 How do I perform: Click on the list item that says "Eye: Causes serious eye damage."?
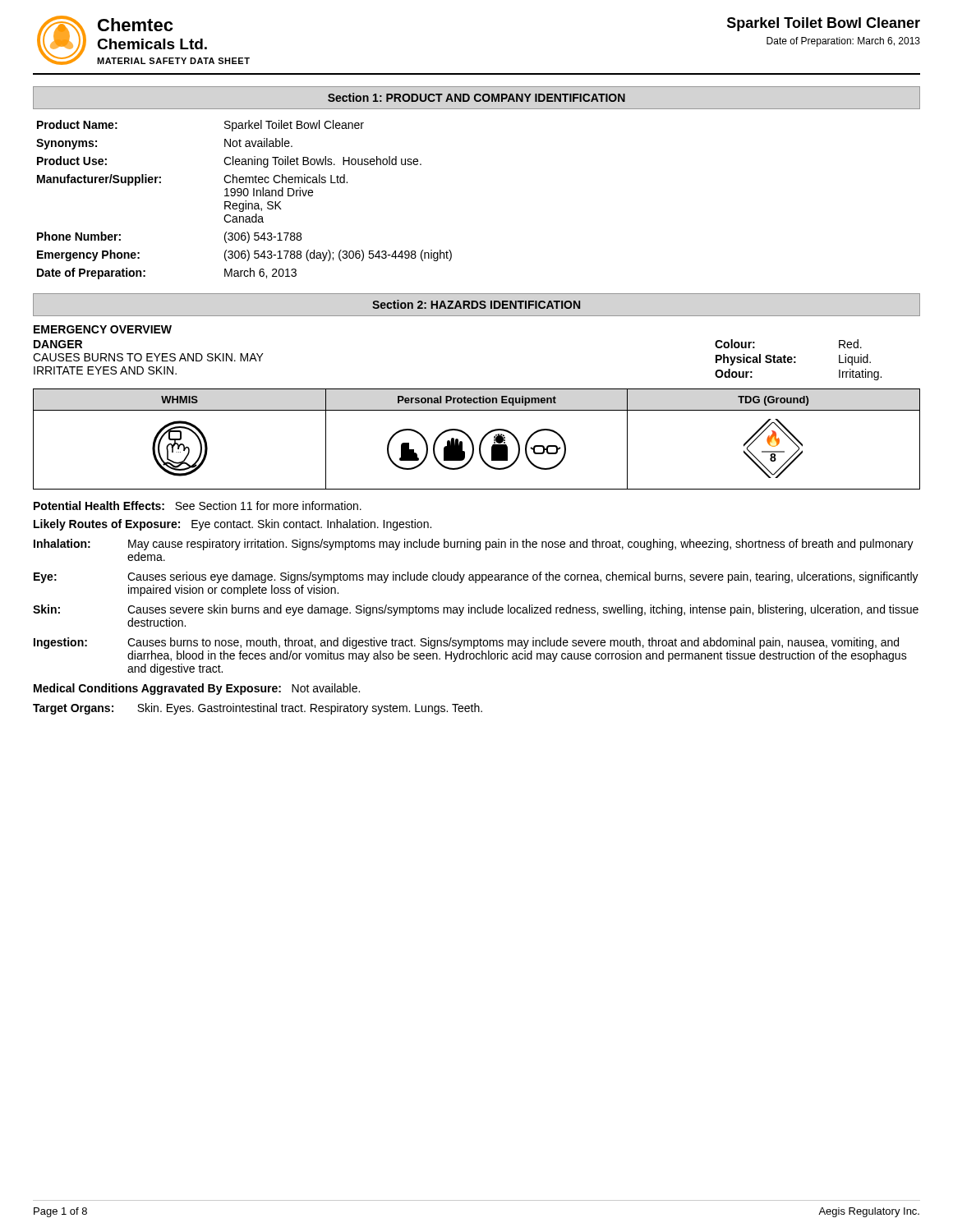tap(476, 583)
